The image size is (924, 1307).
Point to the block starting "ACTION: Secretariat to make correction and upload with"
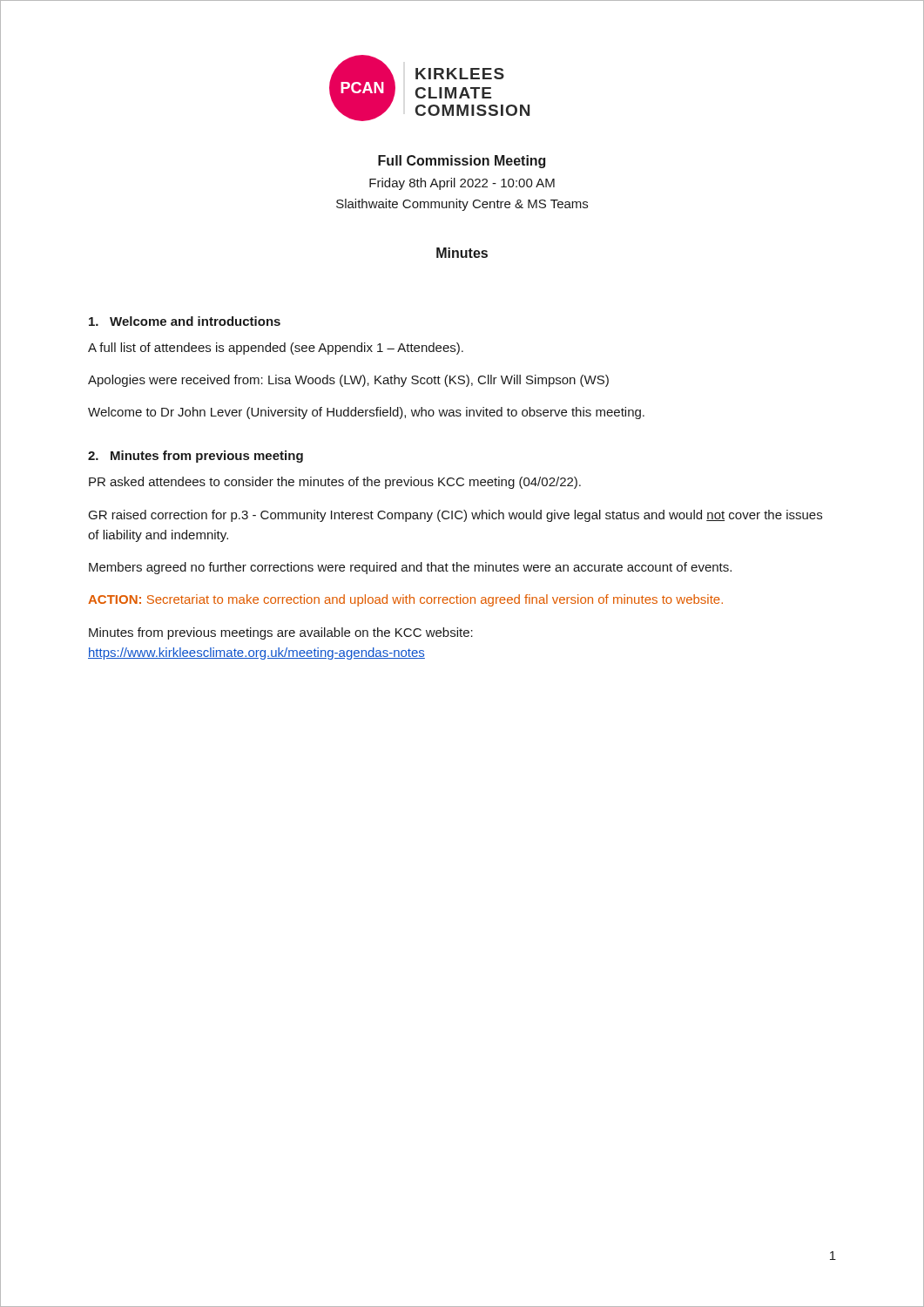[406, 599]
